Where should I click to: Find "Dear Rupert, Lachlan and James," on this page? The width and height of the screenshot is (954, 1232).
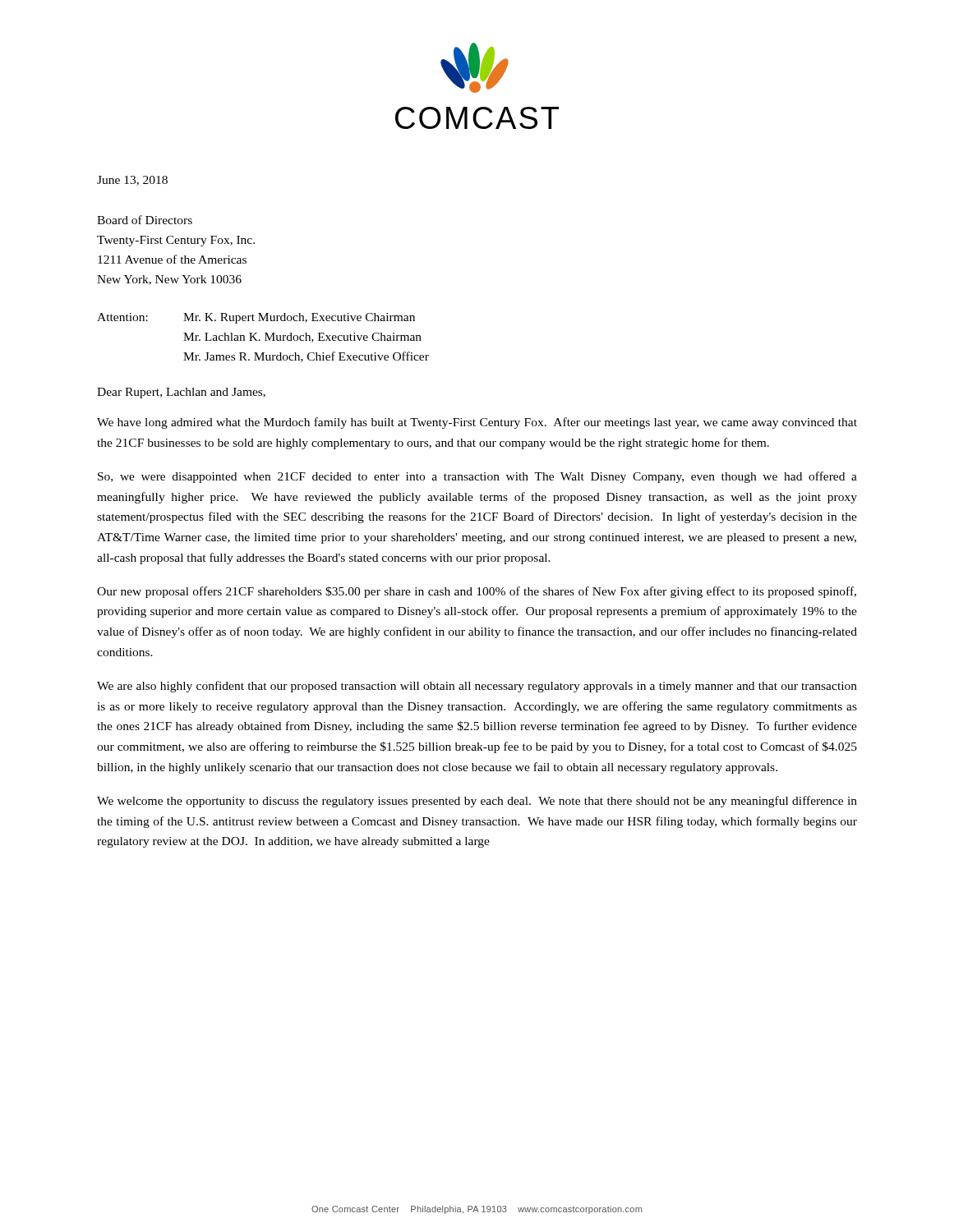(181, 391)
